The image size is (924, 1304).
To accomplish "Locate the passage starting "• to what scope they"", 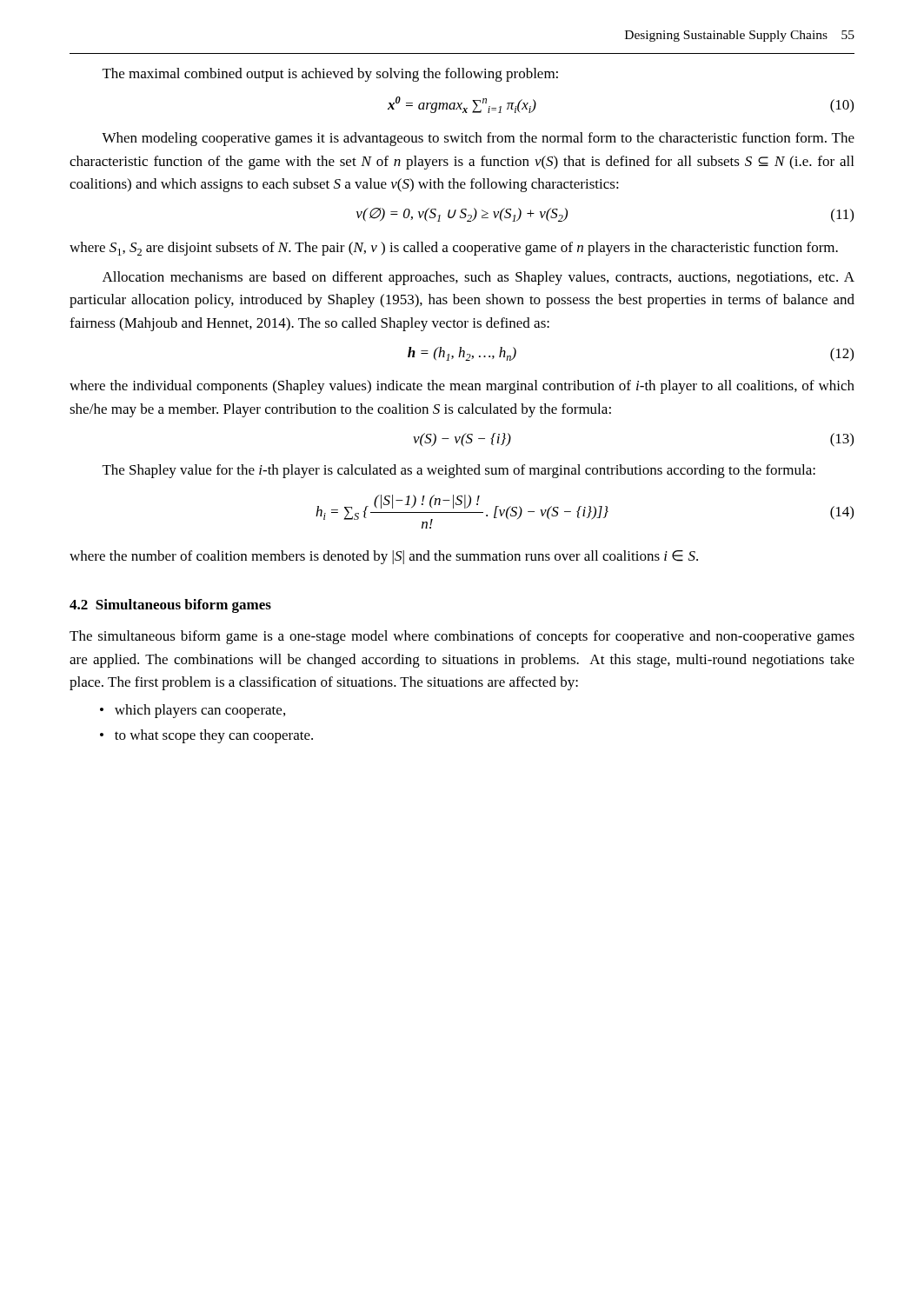I will point(207,735).
